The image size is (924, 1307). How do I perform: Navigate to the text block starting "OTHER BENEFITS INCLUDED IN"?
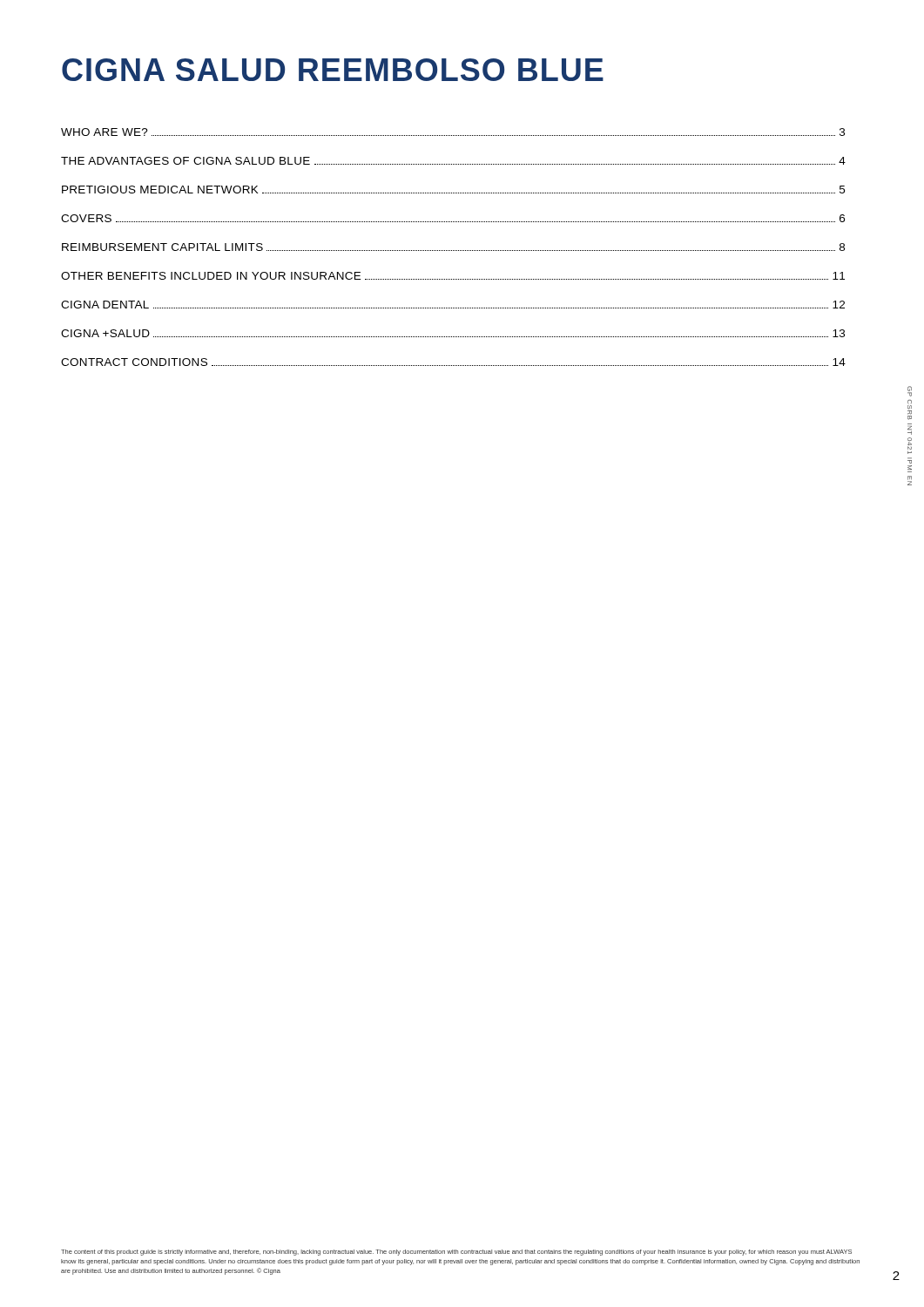pos(453,276)
